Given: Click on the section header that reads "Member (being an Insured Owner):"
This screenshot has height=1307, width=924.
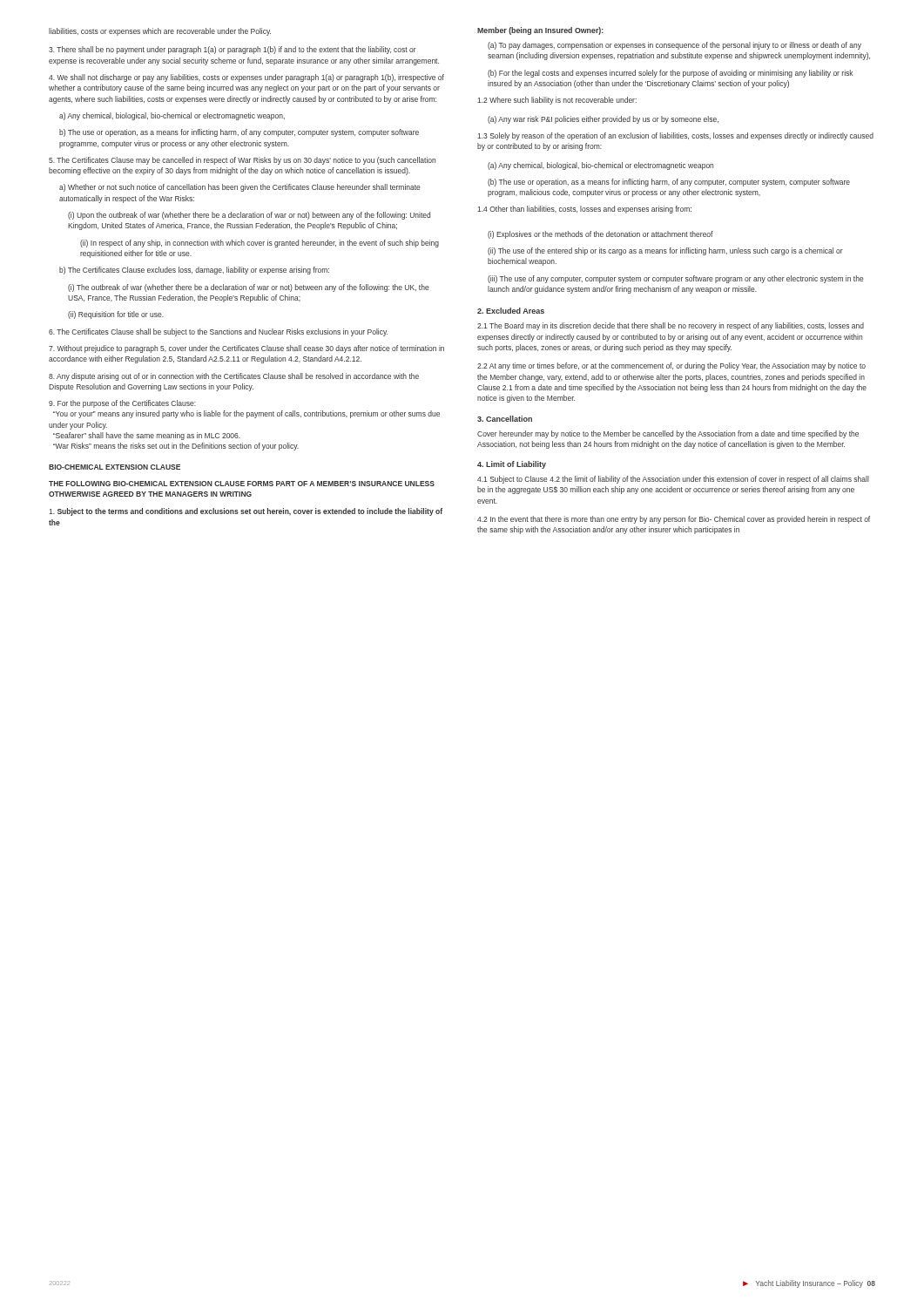Looking at the screenshot, I should [x=540, y=31].
